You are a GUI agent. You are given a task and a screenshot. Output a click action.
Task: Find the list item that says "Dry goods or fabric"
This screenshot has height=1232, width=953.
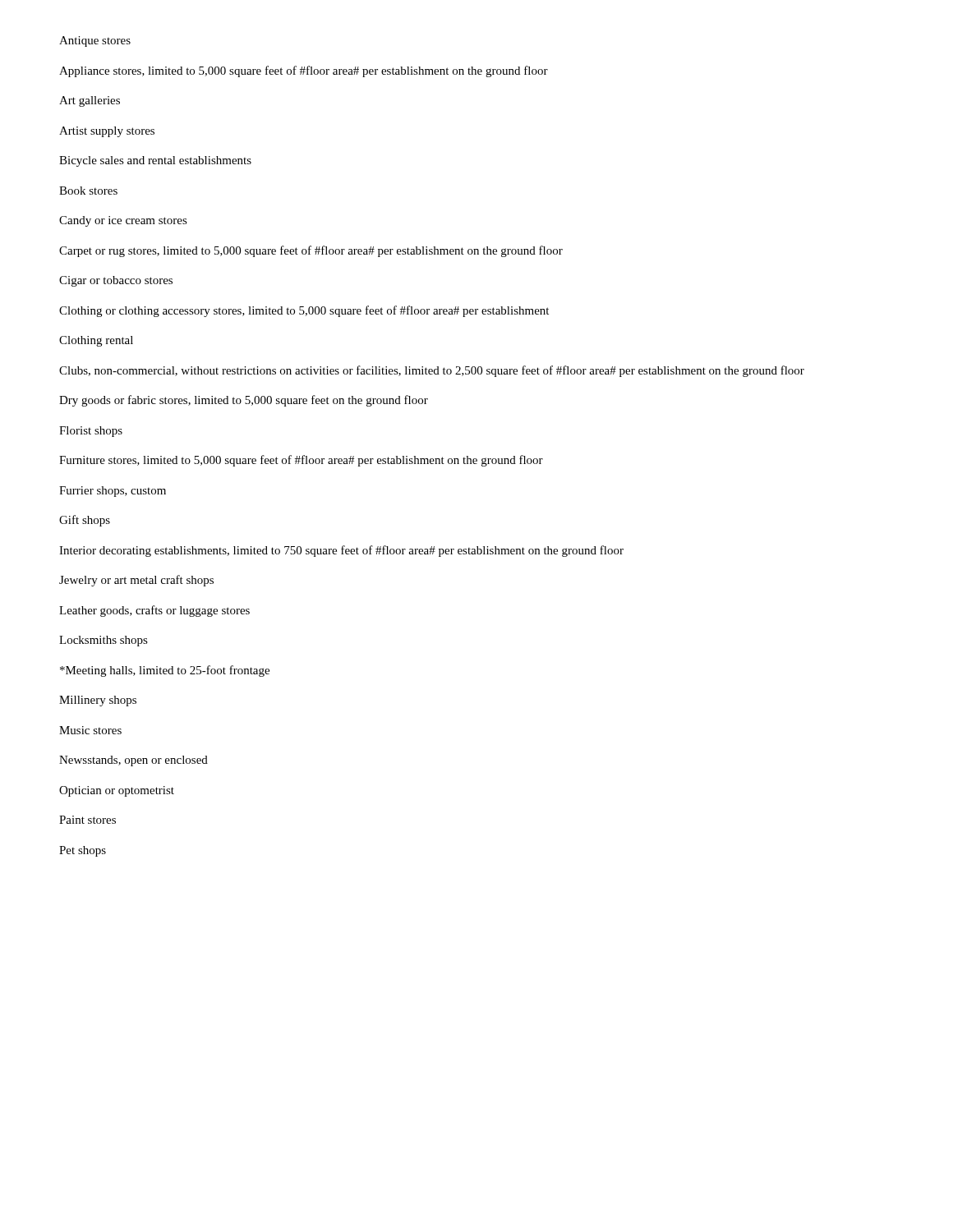tap(243, 400)
